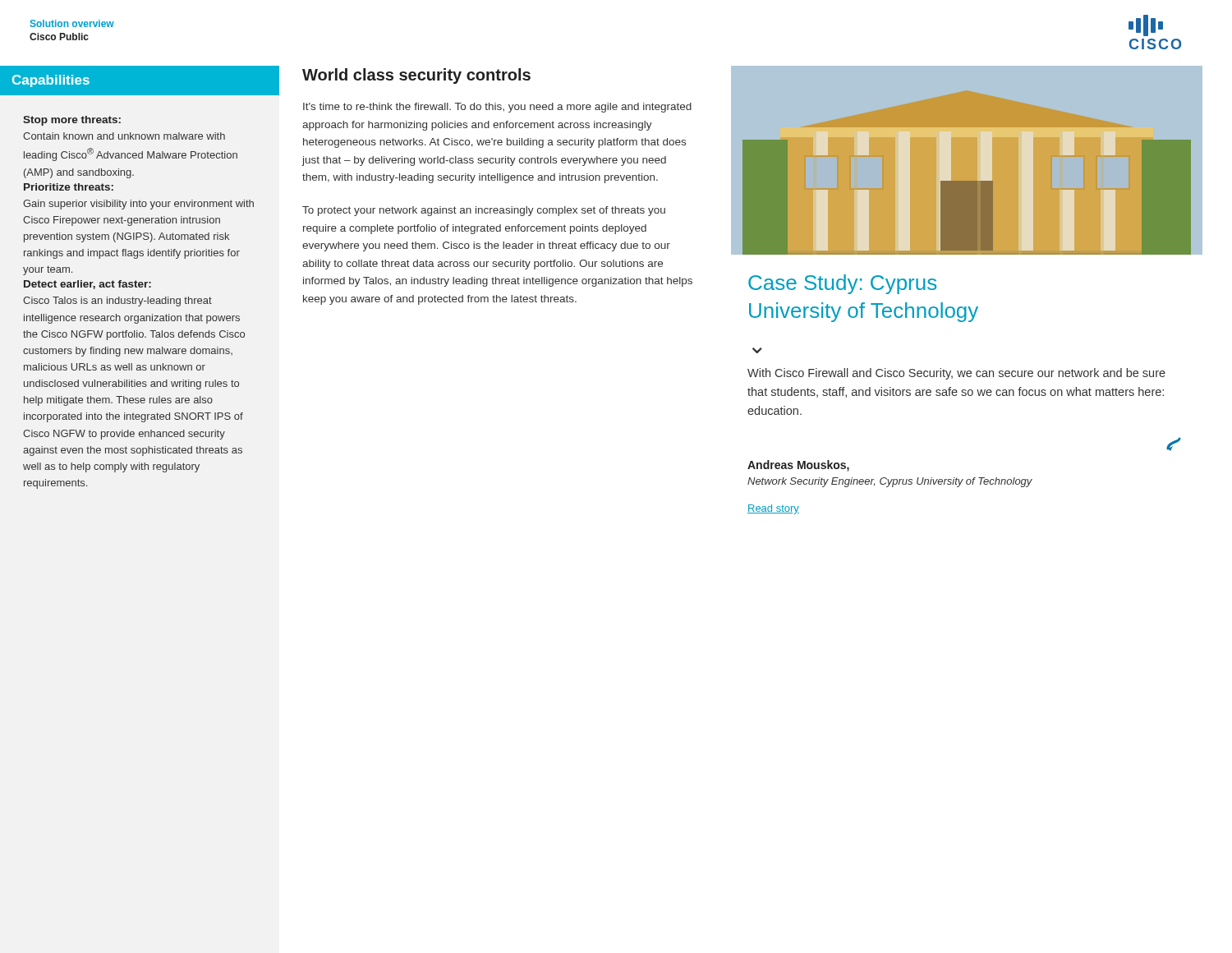
Task: Locate the logo
Action: pos(1165,34)
